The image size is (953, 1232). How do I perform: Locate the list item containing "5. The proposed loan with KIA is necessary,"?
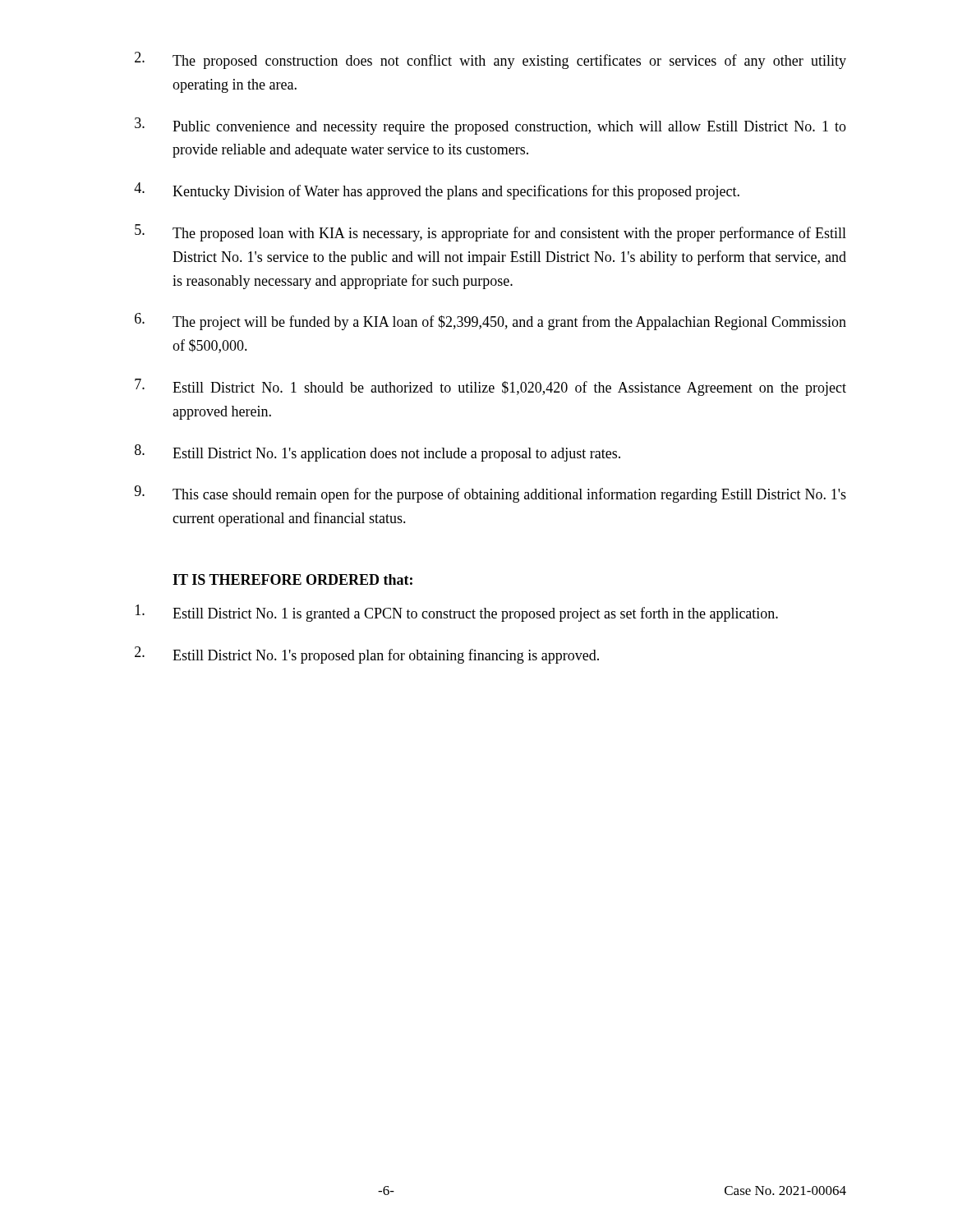pos(476,257)
